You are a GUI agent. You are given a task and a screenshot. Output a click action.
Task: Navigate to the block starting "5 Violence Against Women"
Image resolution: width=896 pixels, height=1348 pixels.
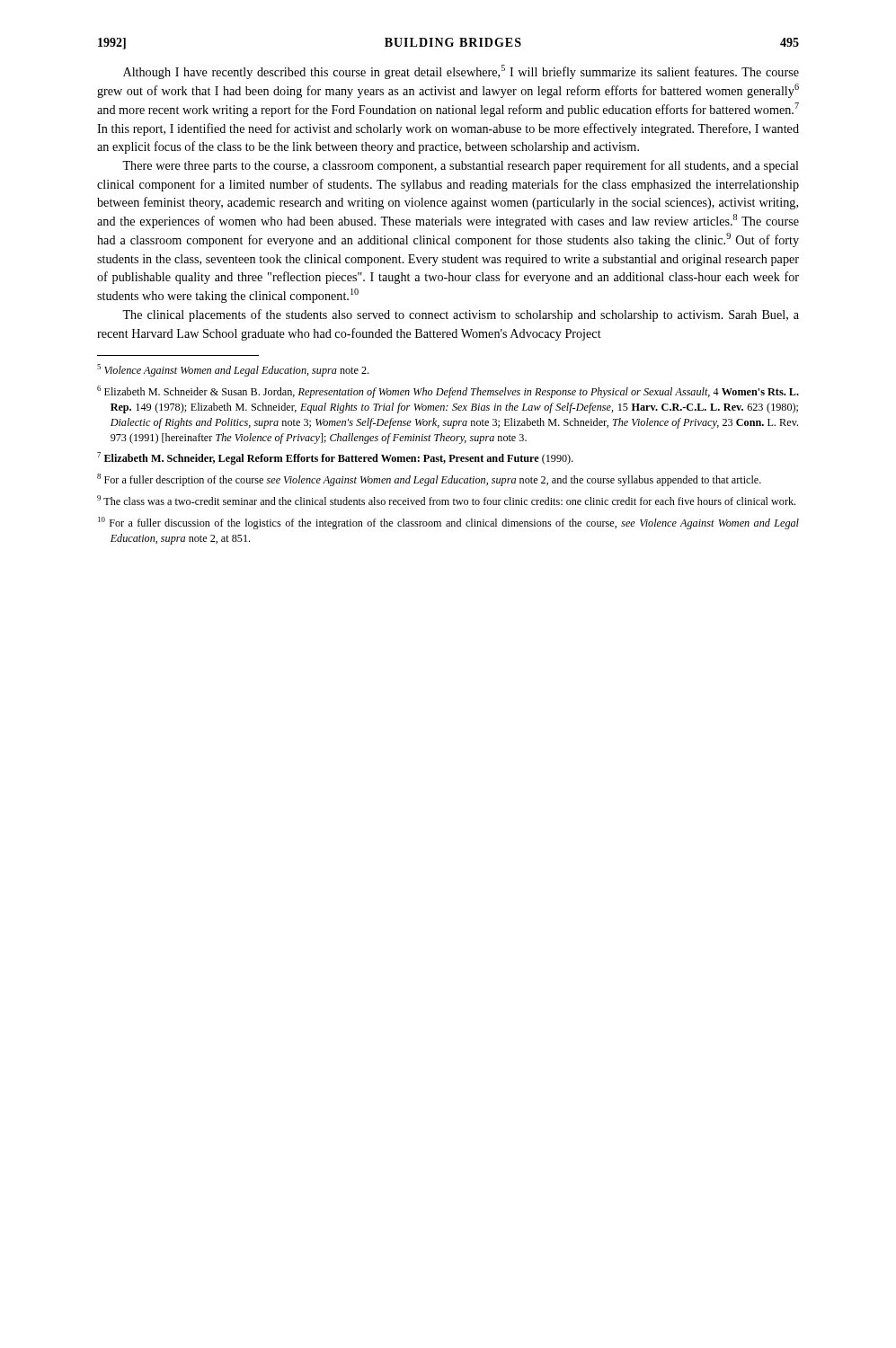233,370
